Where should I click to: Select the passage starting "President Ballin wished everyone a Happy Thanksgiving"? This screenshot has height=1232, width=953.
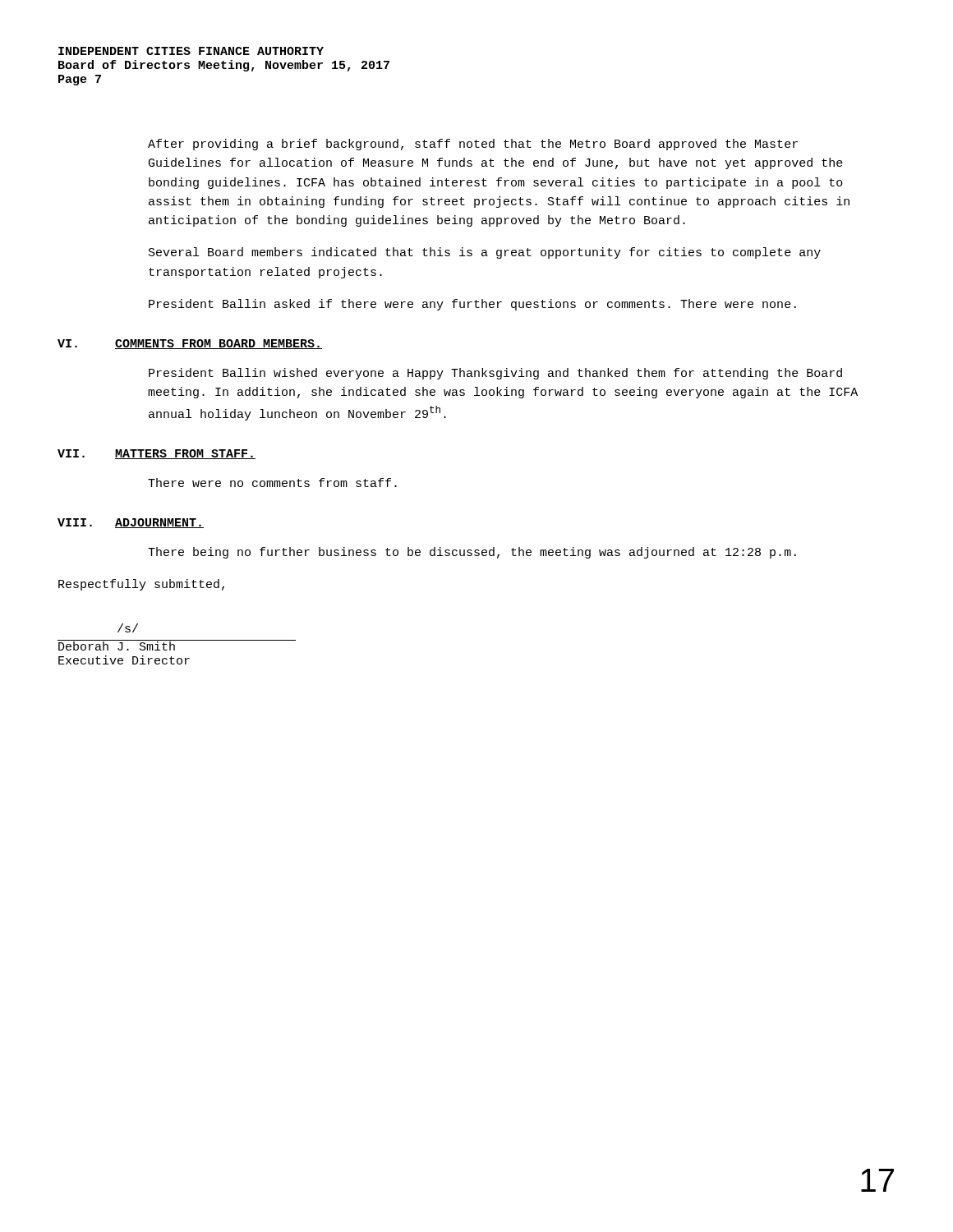[x=505, y=395]
